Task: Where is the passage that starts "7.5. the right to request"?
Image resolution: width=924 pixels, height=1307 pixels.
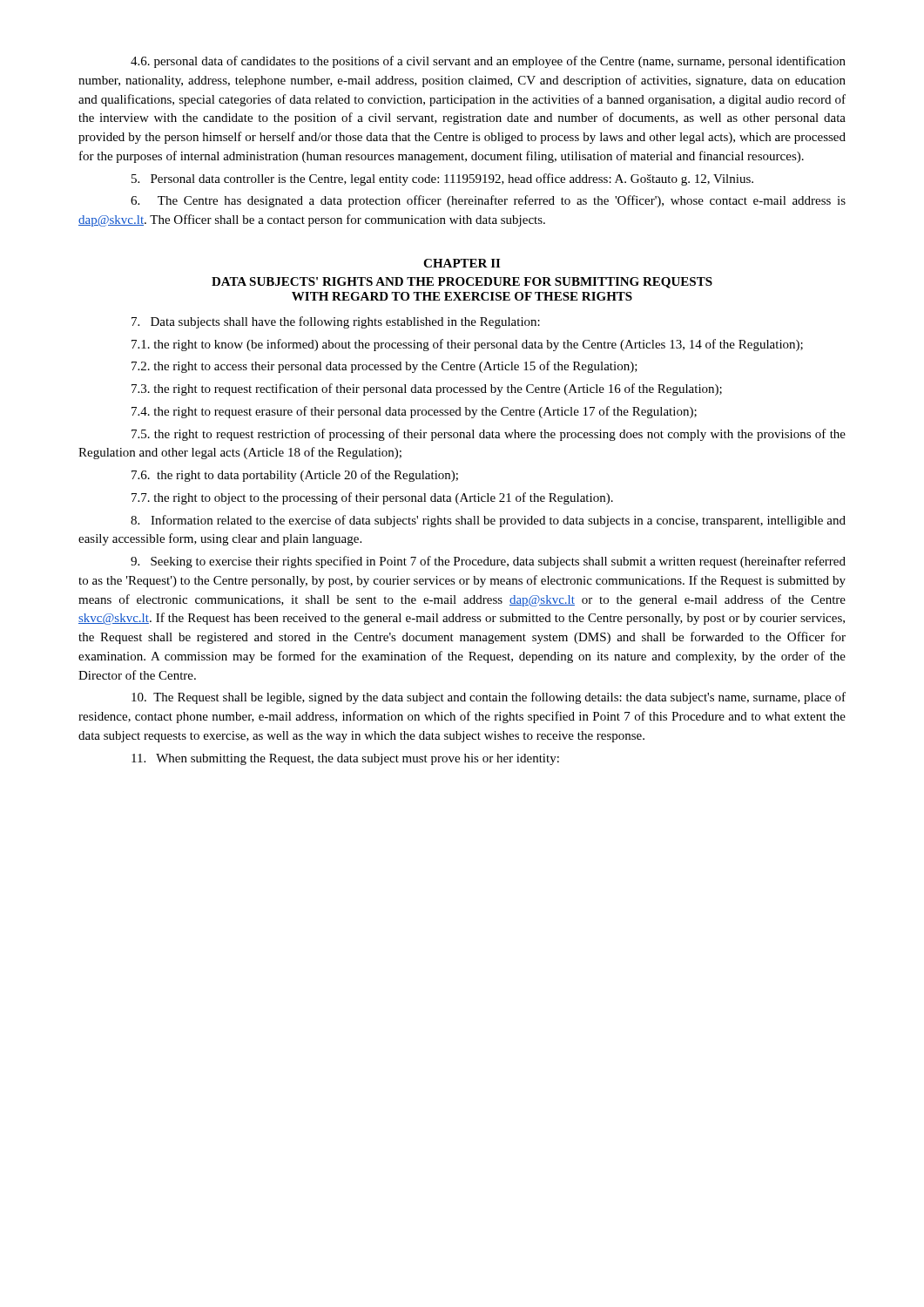Action: (462, 444)
